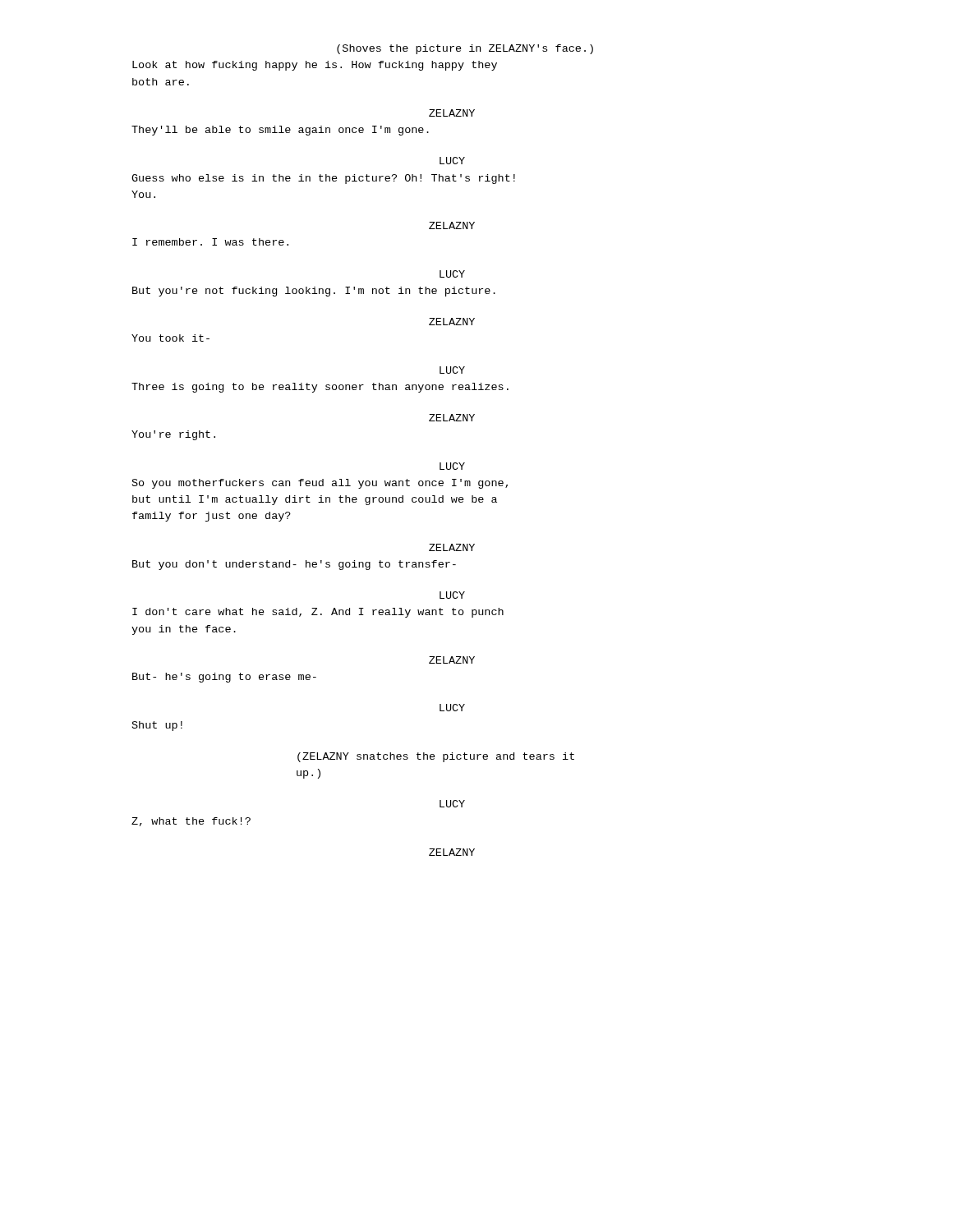Where is the passage that starts "ZELAZNY But you don't understand- he's going"?
The height and width of the screenshot is (1232, 953).
click(452, 557)
